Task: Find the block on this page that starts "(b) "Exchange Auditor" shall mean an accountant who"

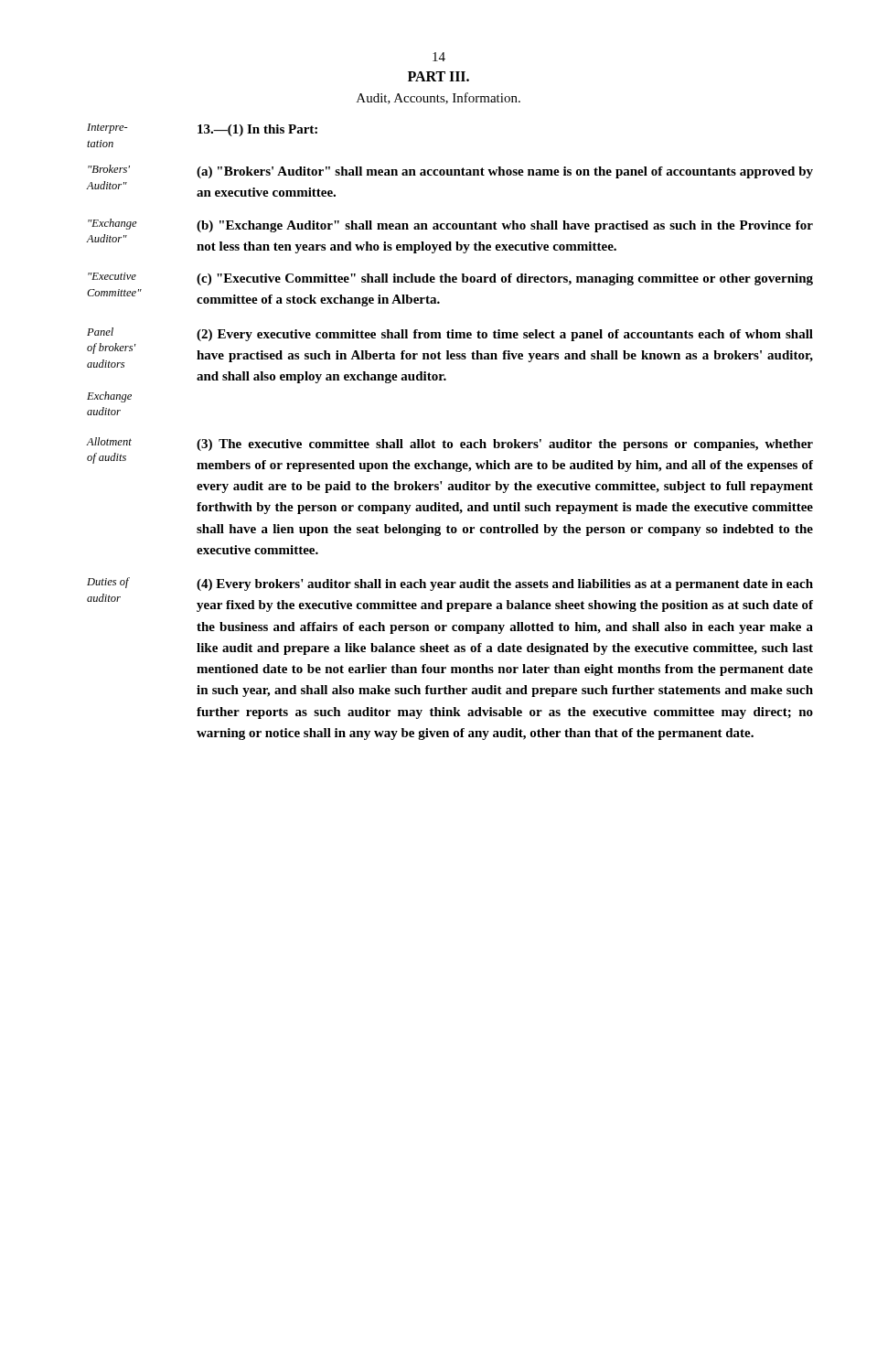Action: tap(505, 235)
